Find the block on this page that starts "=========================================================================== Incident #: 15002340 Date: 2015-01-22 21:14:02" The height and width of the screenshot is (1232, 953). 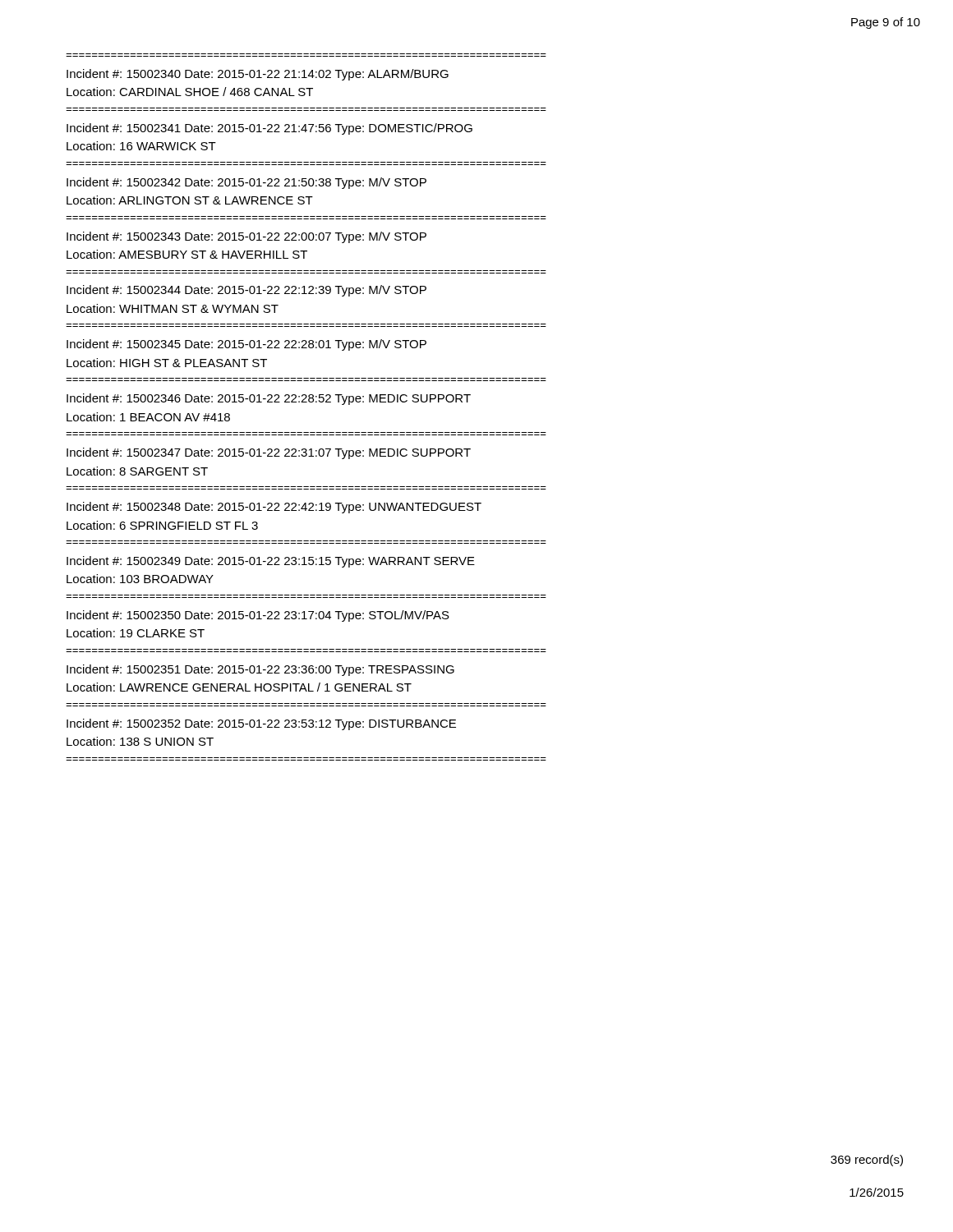coord(258,75)
